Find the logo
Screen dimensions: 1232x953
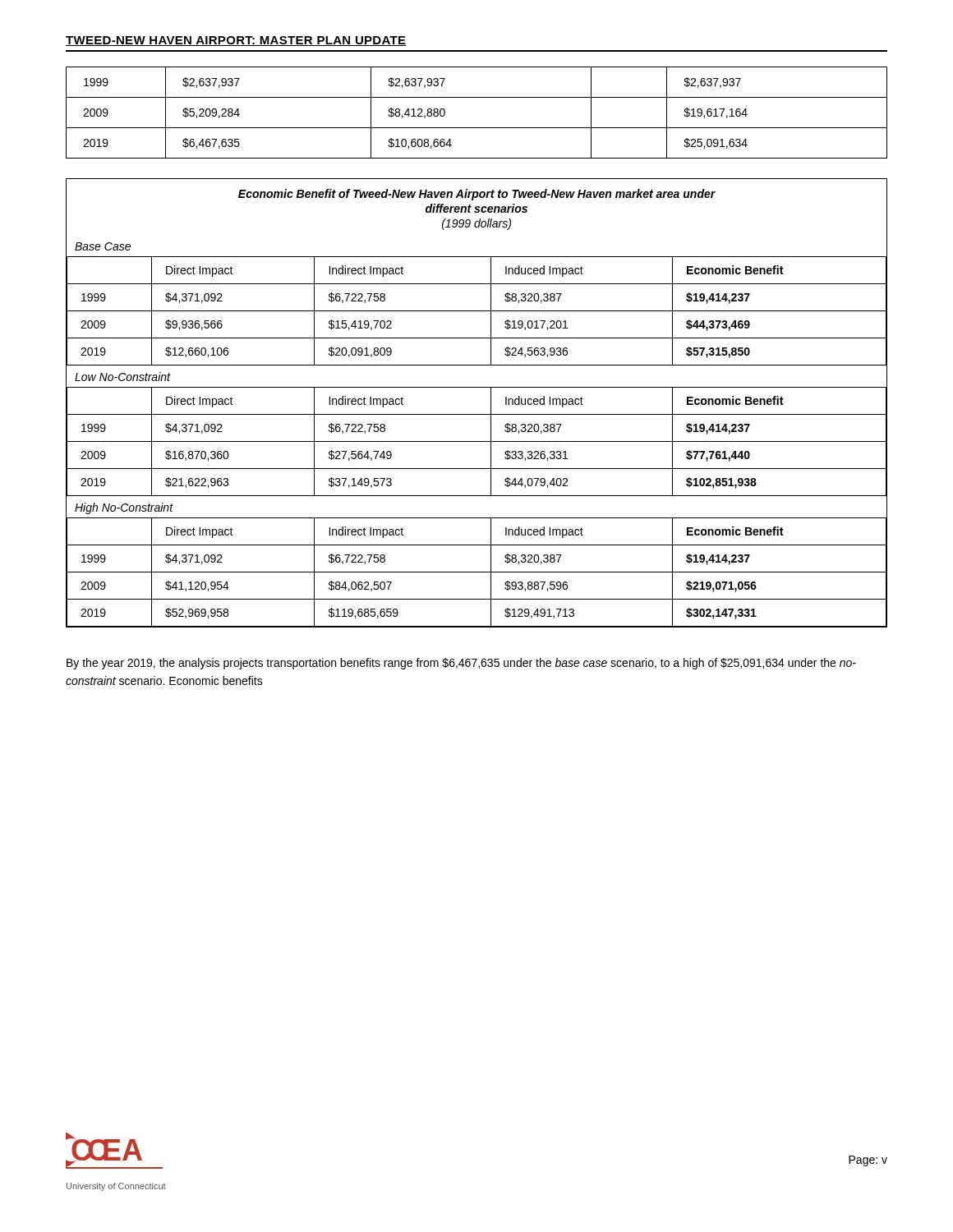pos(119,1156)
